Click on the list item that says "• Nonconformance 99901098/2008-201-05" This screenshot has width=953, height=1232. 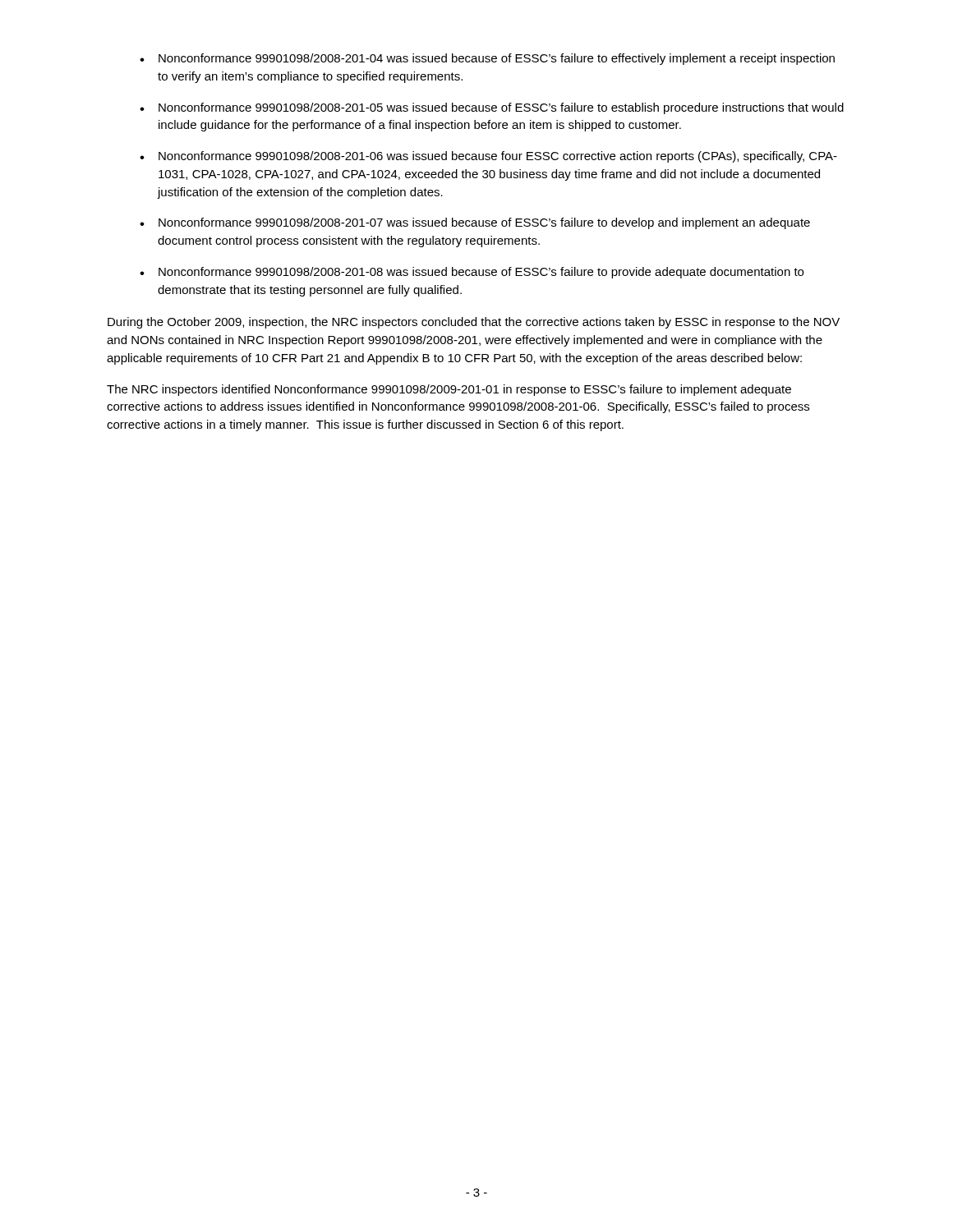coord(493,116)
